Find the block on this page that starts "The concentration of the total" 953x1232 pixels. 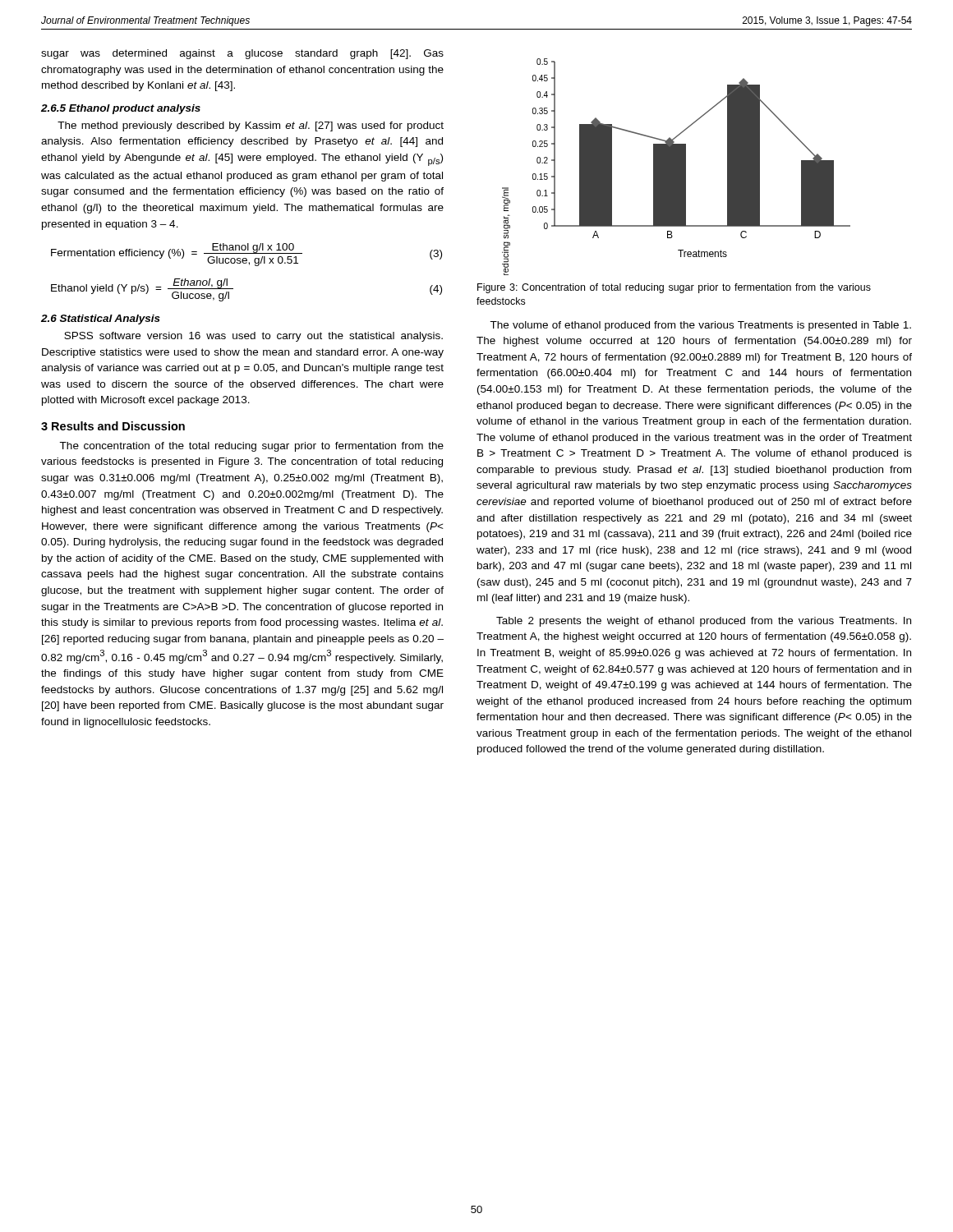point(242,583)
